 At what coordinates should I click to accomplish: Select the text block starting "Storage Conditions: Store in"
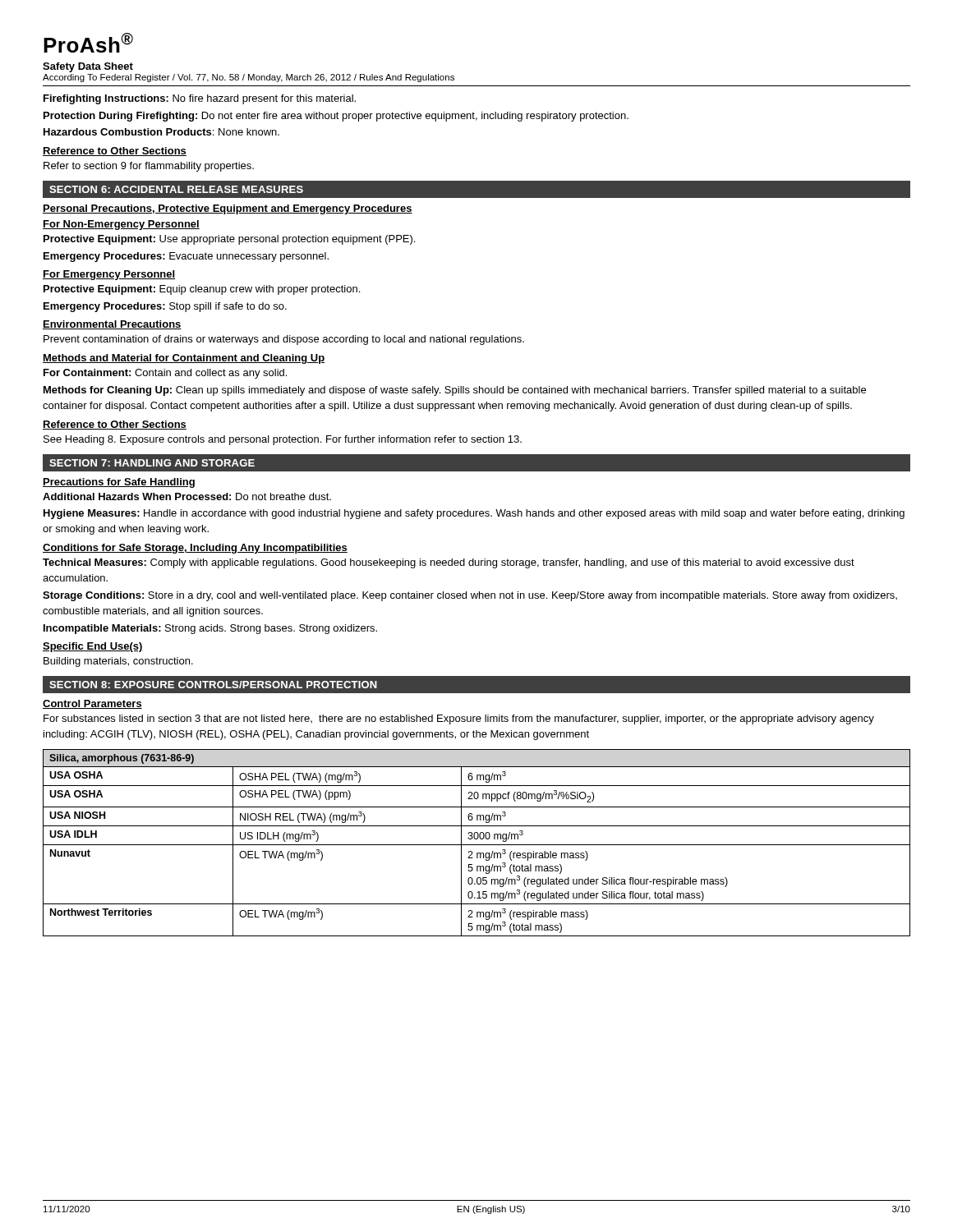pyautogui.click(x=470, y=603)
